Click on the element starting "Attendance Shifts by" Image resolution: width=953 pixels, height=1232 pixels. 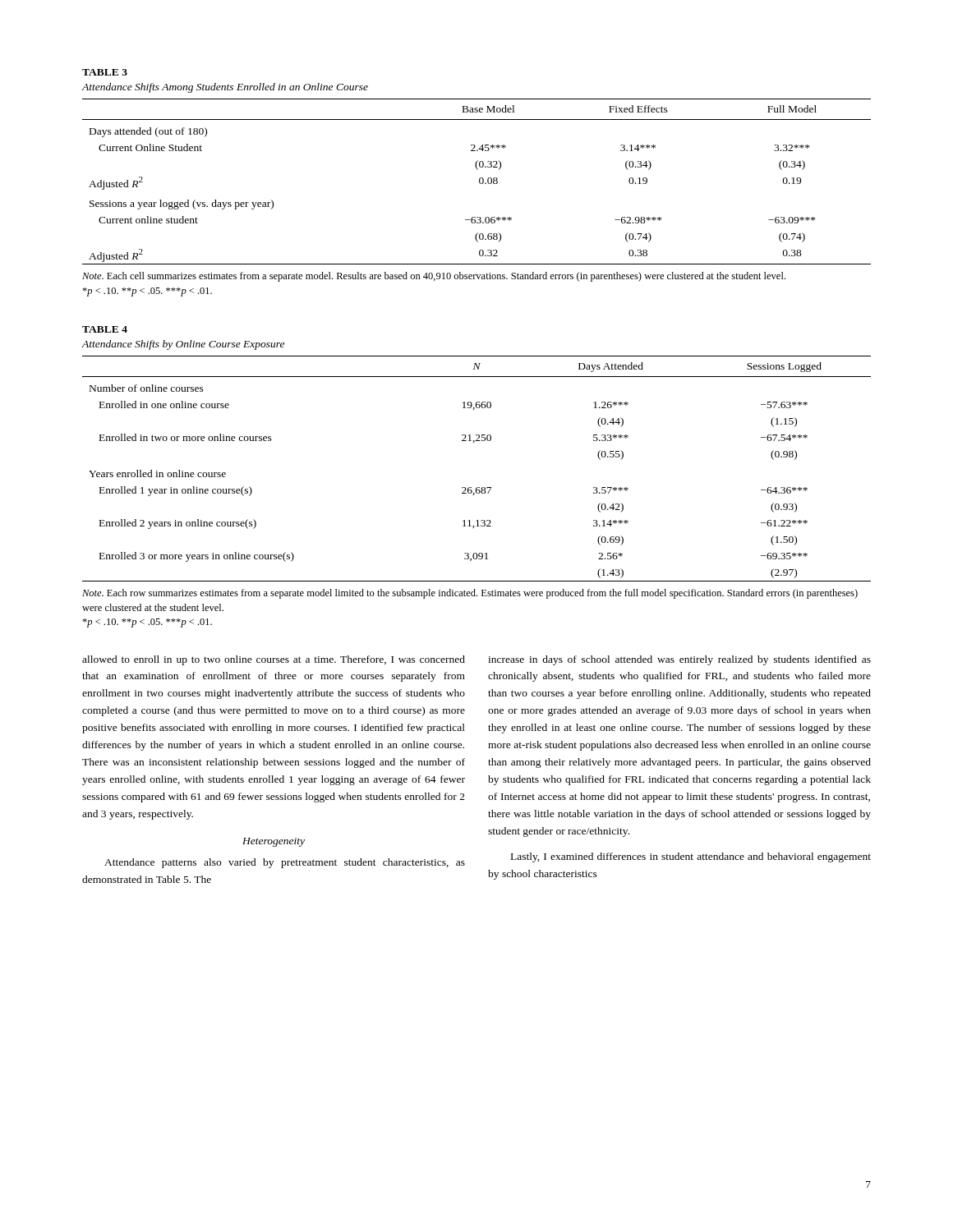[x=183, y=344]
